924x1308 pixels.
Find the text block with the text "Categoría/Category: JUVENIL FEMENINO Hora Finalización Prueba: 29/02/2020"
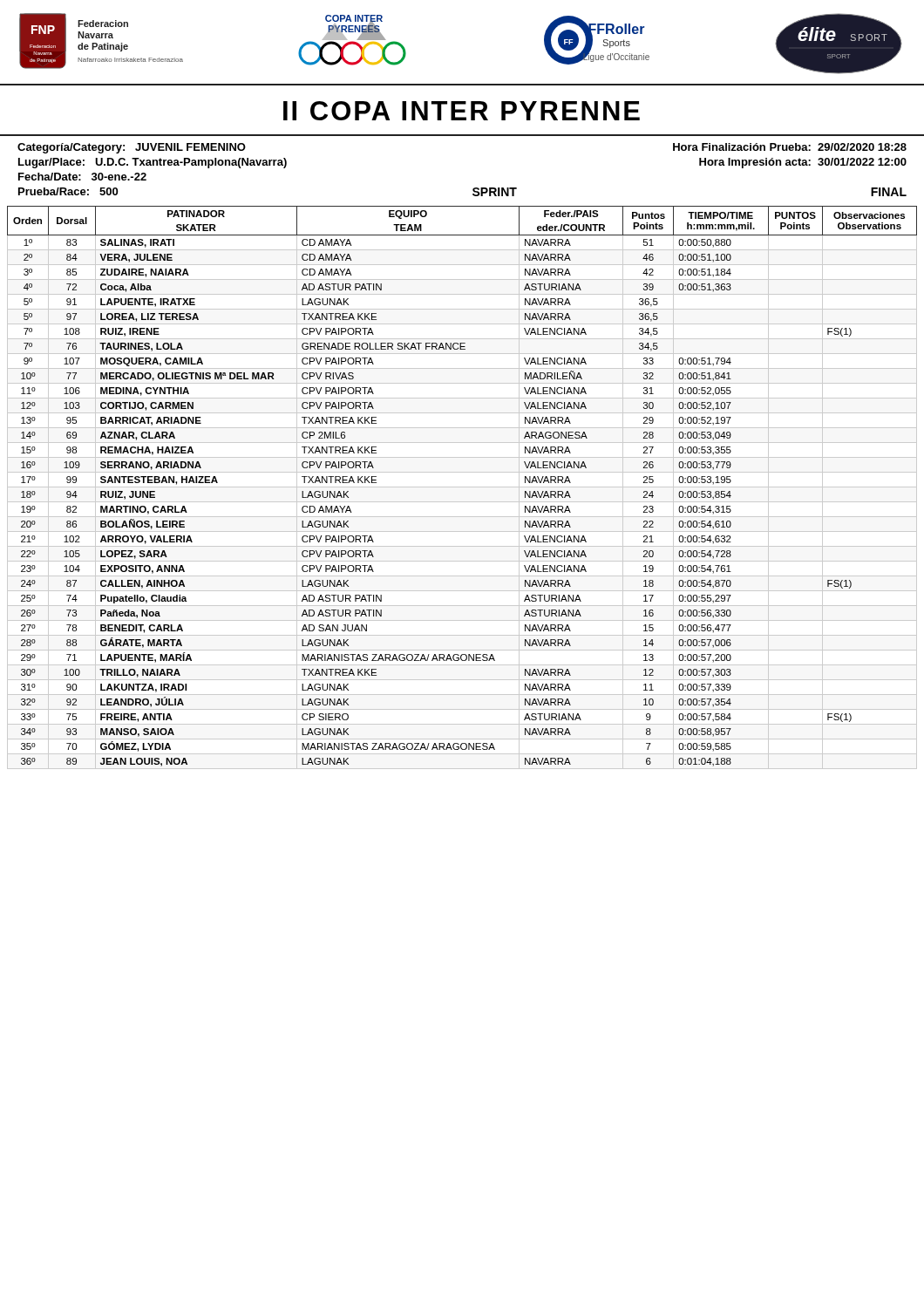click(139, 148)
